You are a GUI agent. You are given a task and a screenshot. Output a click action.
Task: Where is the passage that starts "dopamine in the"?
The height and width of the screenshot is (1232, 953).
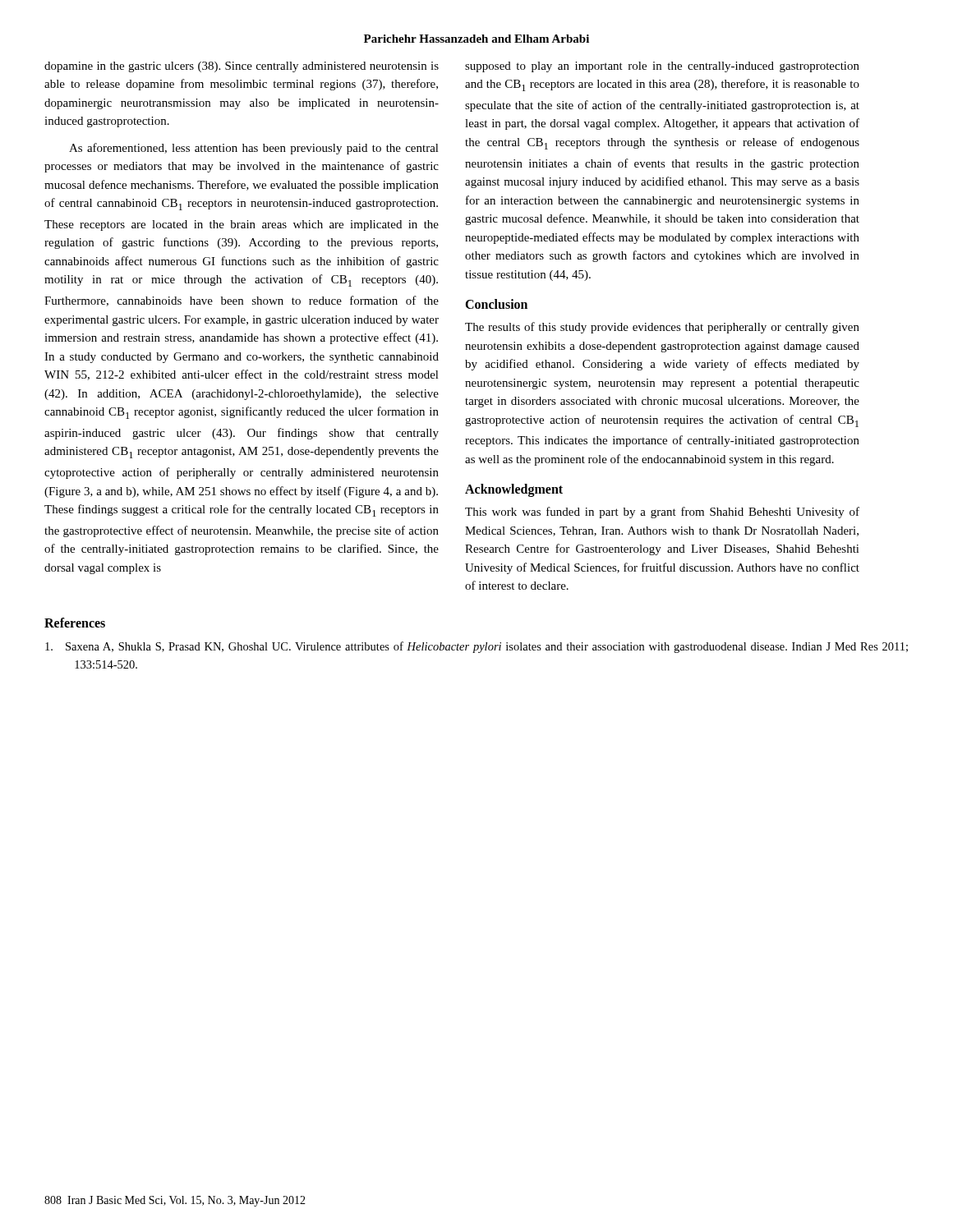pos(242,93)
